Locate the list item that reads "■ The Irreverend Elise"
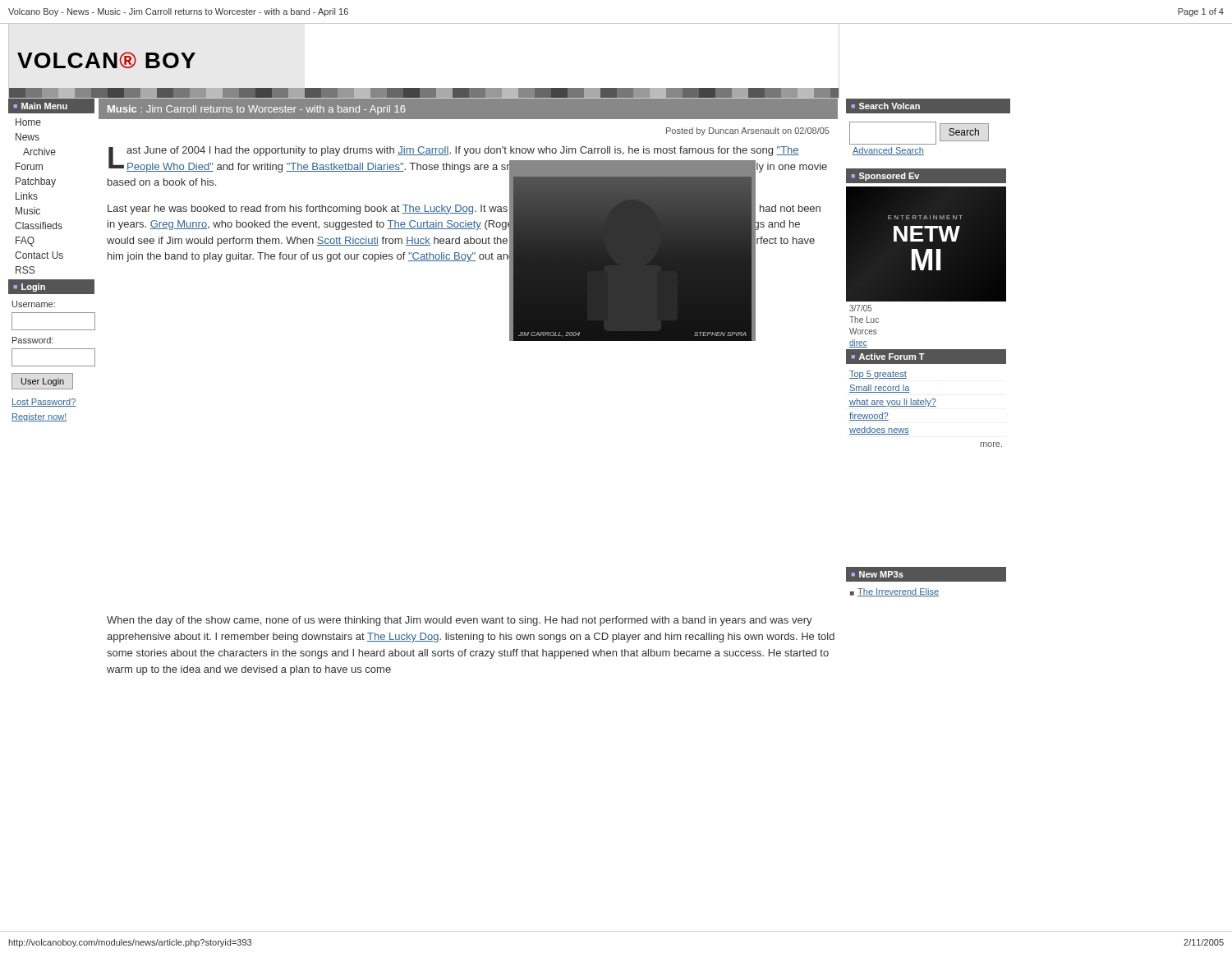Screen dimensions: 953x1232 click(894, 592)
